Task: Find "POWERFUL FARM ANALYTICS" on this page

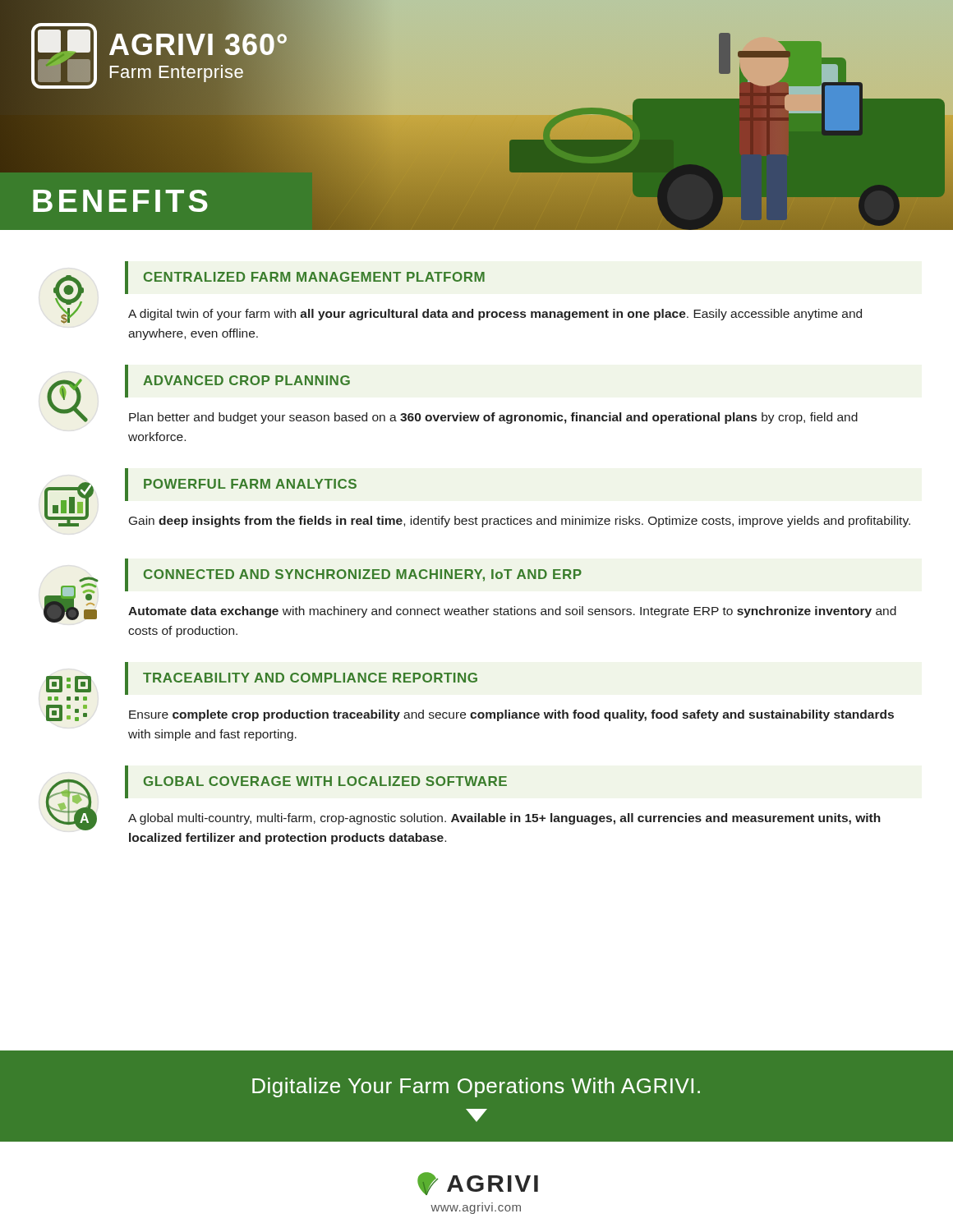Action: point(250,484)
